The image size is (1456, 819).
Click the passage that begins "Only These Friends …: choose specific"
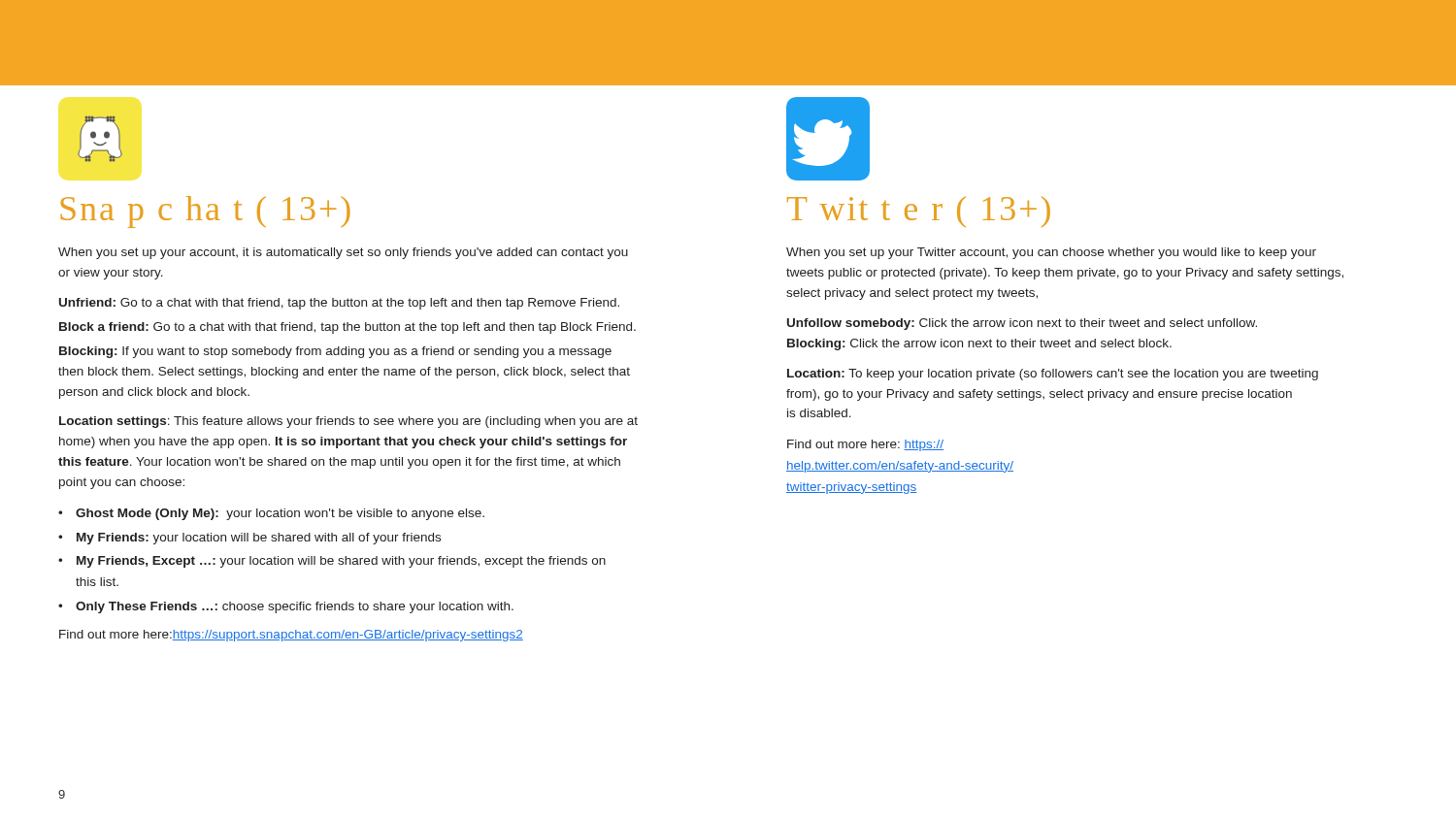coord(295,606)
